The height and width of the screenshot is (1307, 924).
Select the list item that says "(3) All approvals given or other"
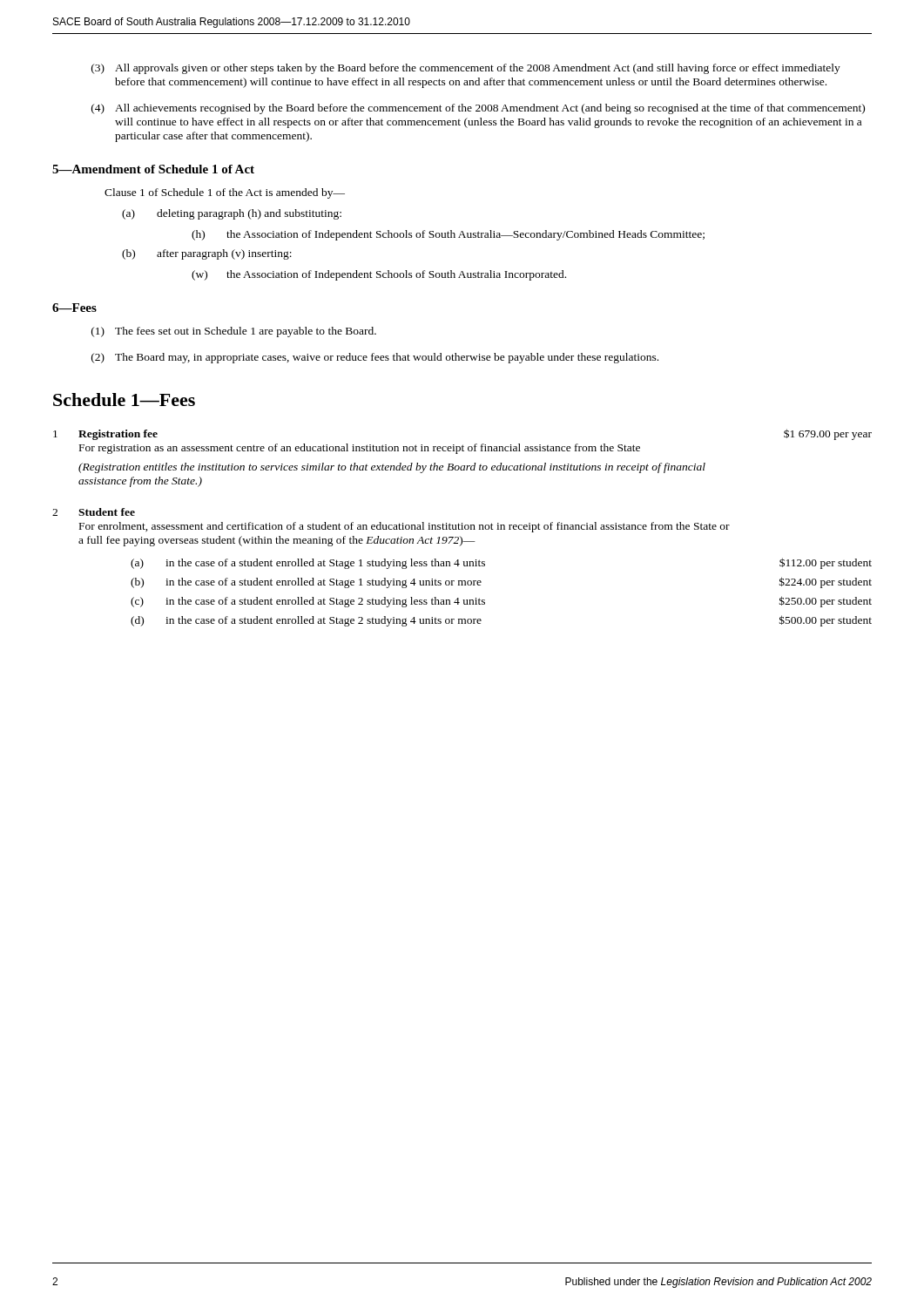462,75
